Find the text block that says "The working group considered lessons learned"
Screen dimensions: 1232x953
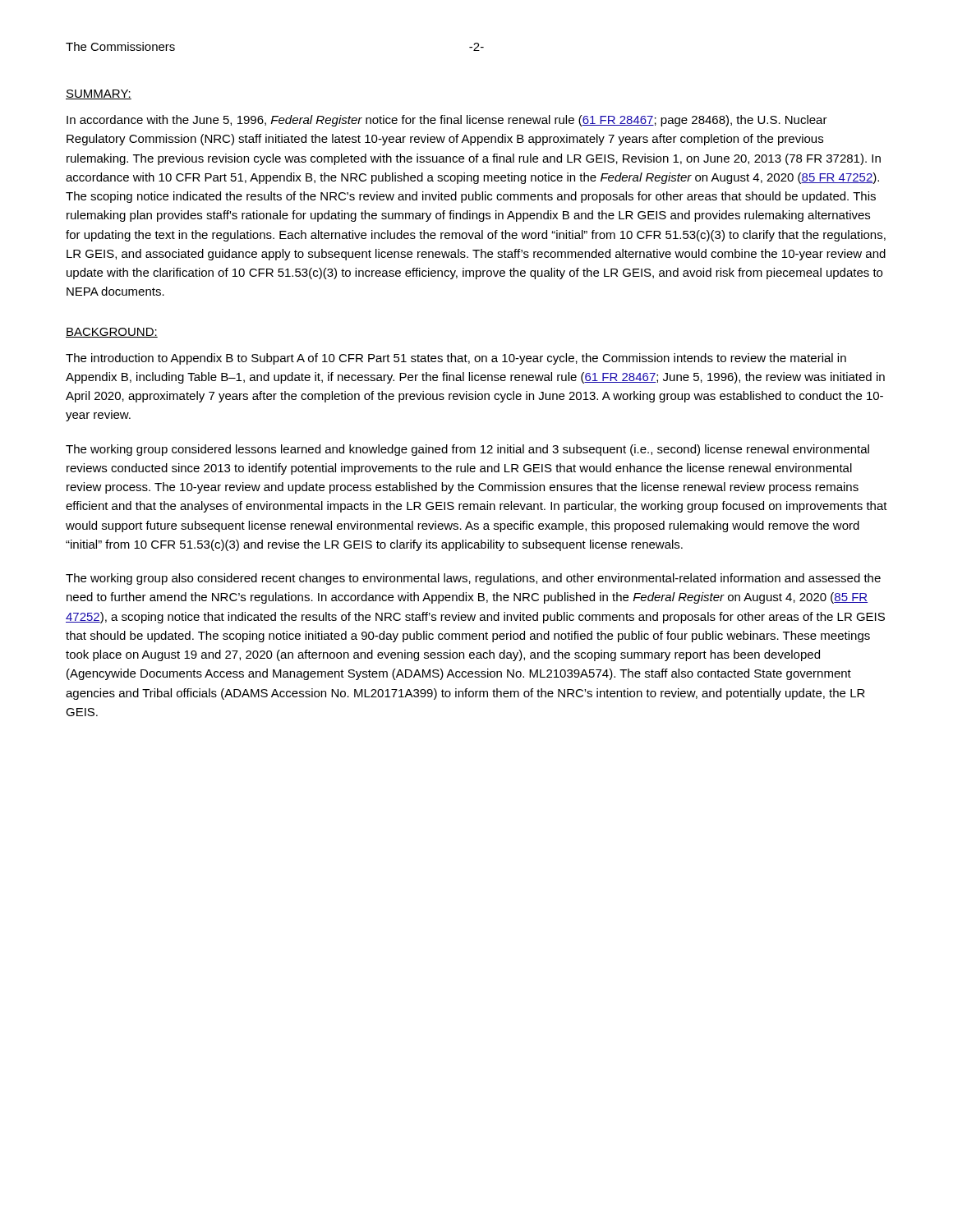[476, 496]
